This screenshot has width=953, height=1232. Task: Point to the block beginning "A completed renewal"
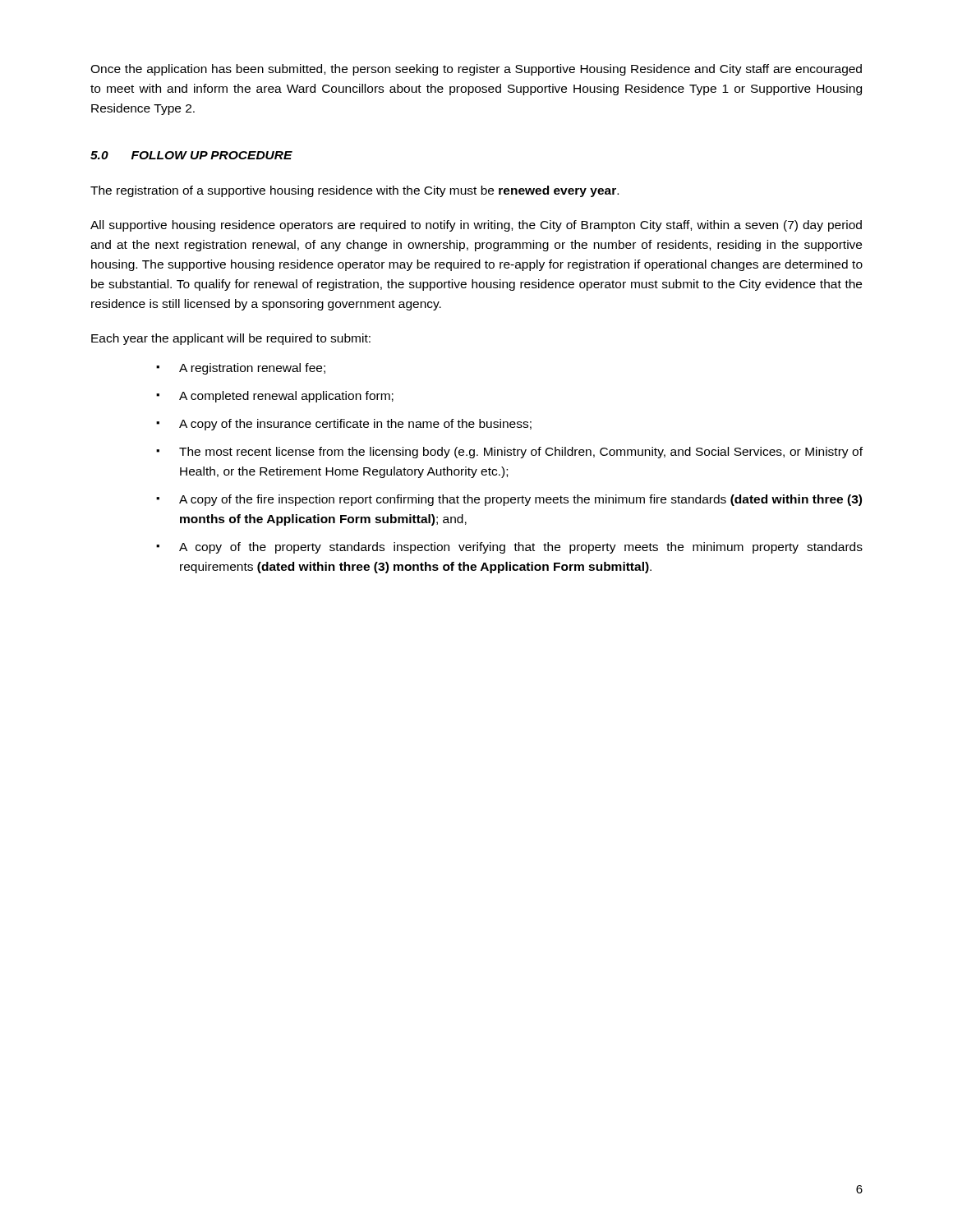(275, 397)
